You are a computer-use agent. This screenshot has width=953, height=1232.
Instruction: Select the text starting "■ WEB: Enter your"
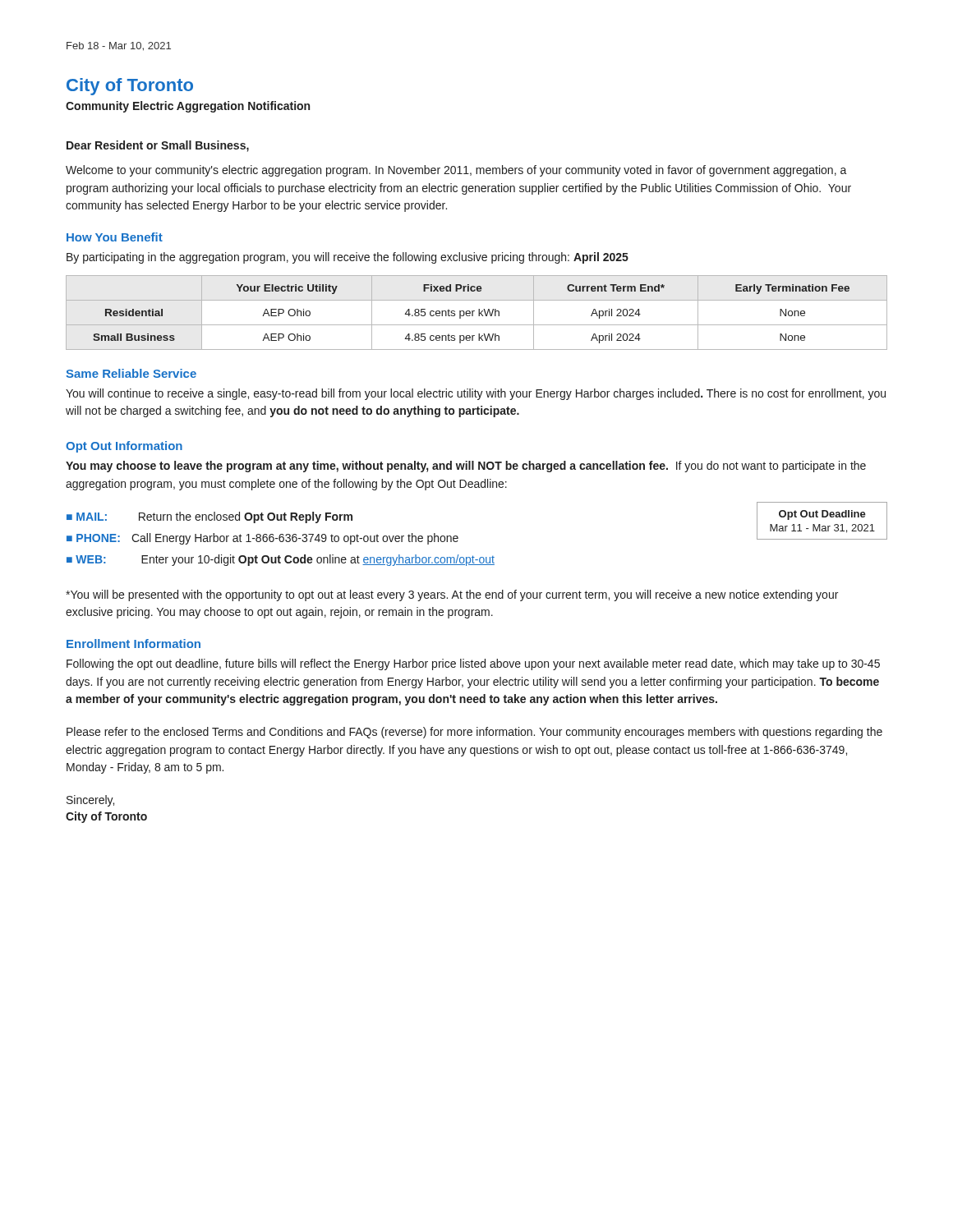[x=280, y=559]
